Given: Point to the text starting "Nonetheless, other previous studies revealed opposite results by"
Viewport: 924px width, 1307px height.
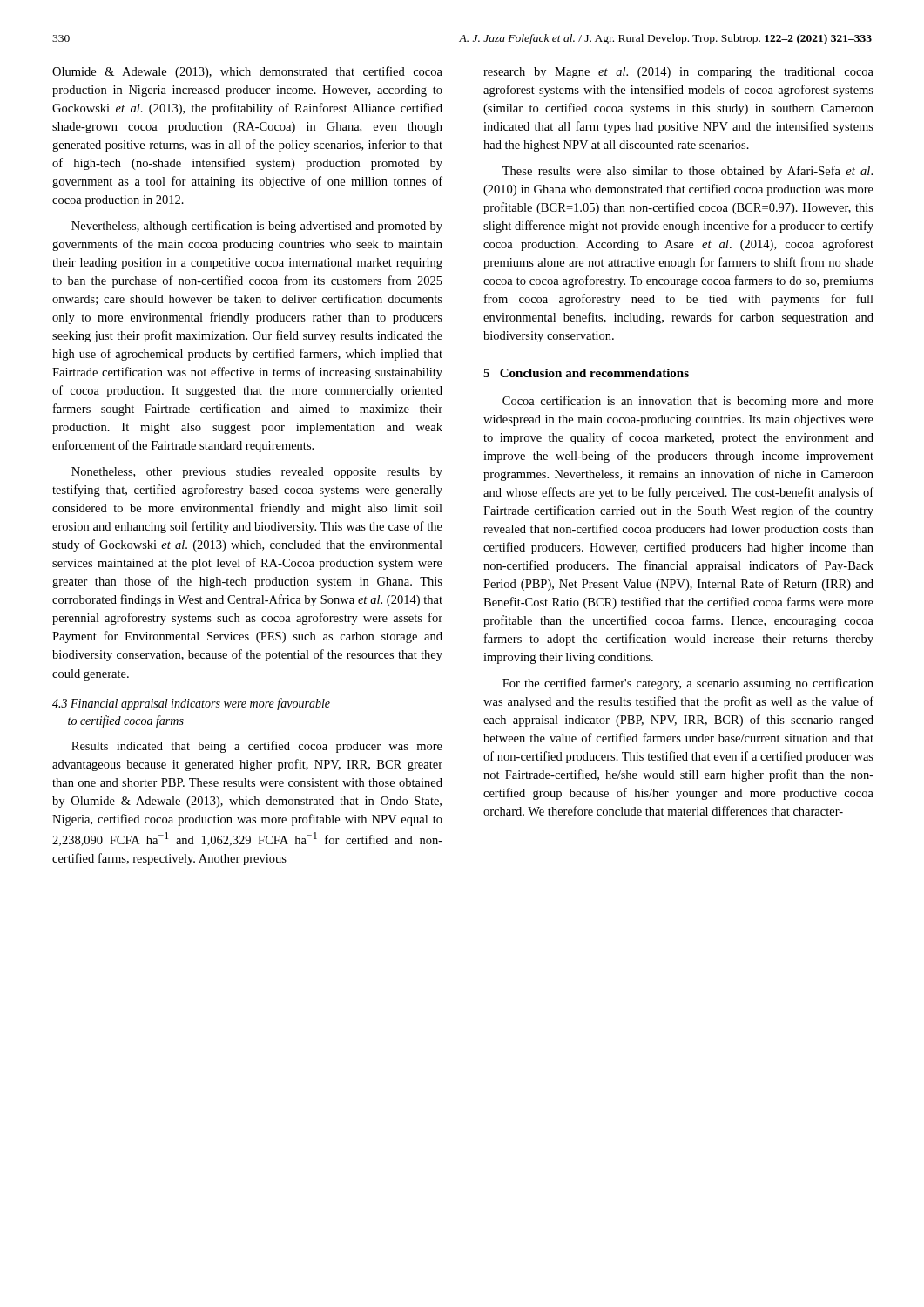Looking at the screenshot, I should pyautogui.click(x=247, y=573).
